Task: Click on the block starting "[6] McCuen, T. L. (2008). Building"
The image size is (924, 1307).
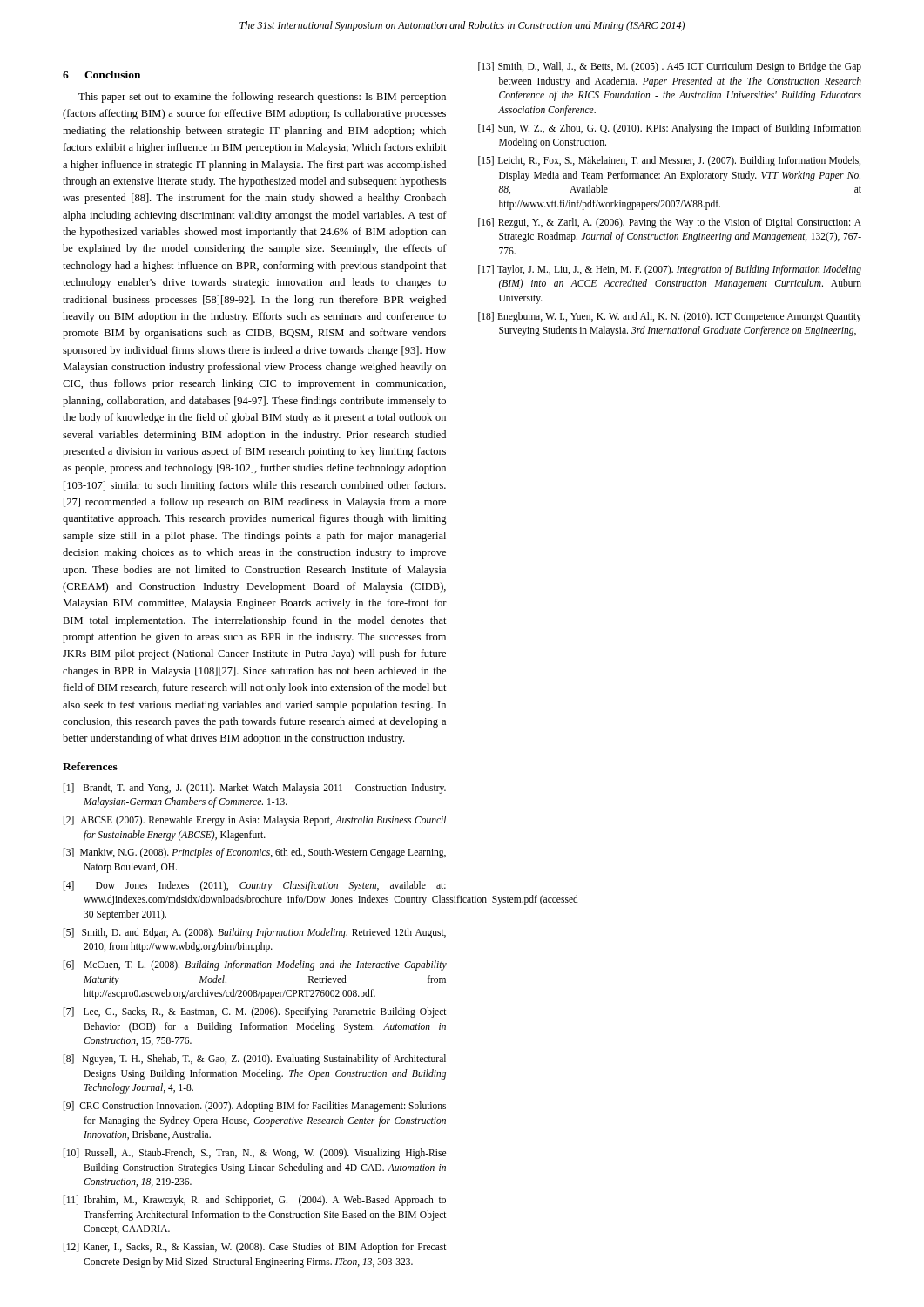Action: coord(255,979)
